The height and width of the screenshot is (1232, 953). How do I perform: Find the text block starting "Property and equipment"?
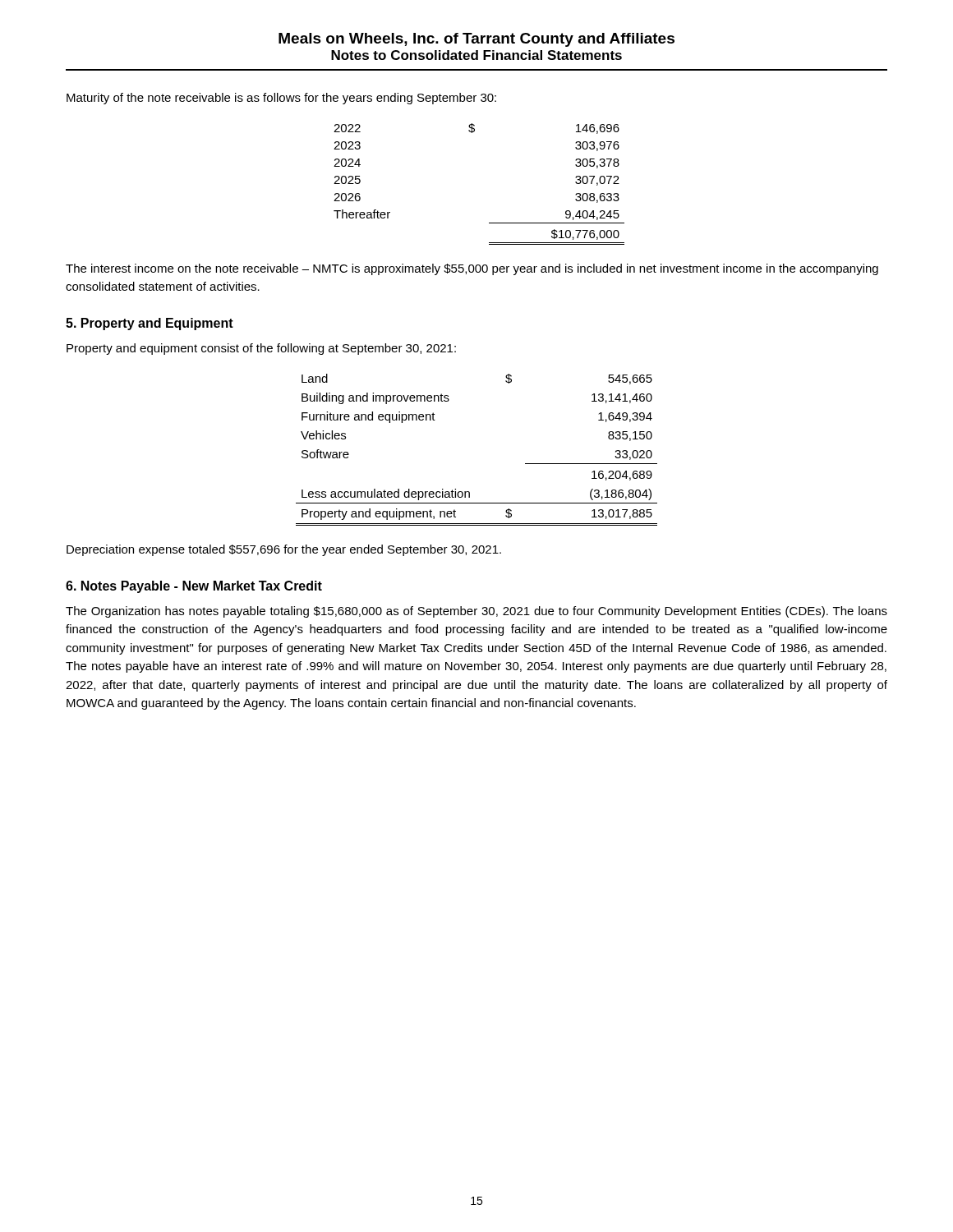point(261,347)
